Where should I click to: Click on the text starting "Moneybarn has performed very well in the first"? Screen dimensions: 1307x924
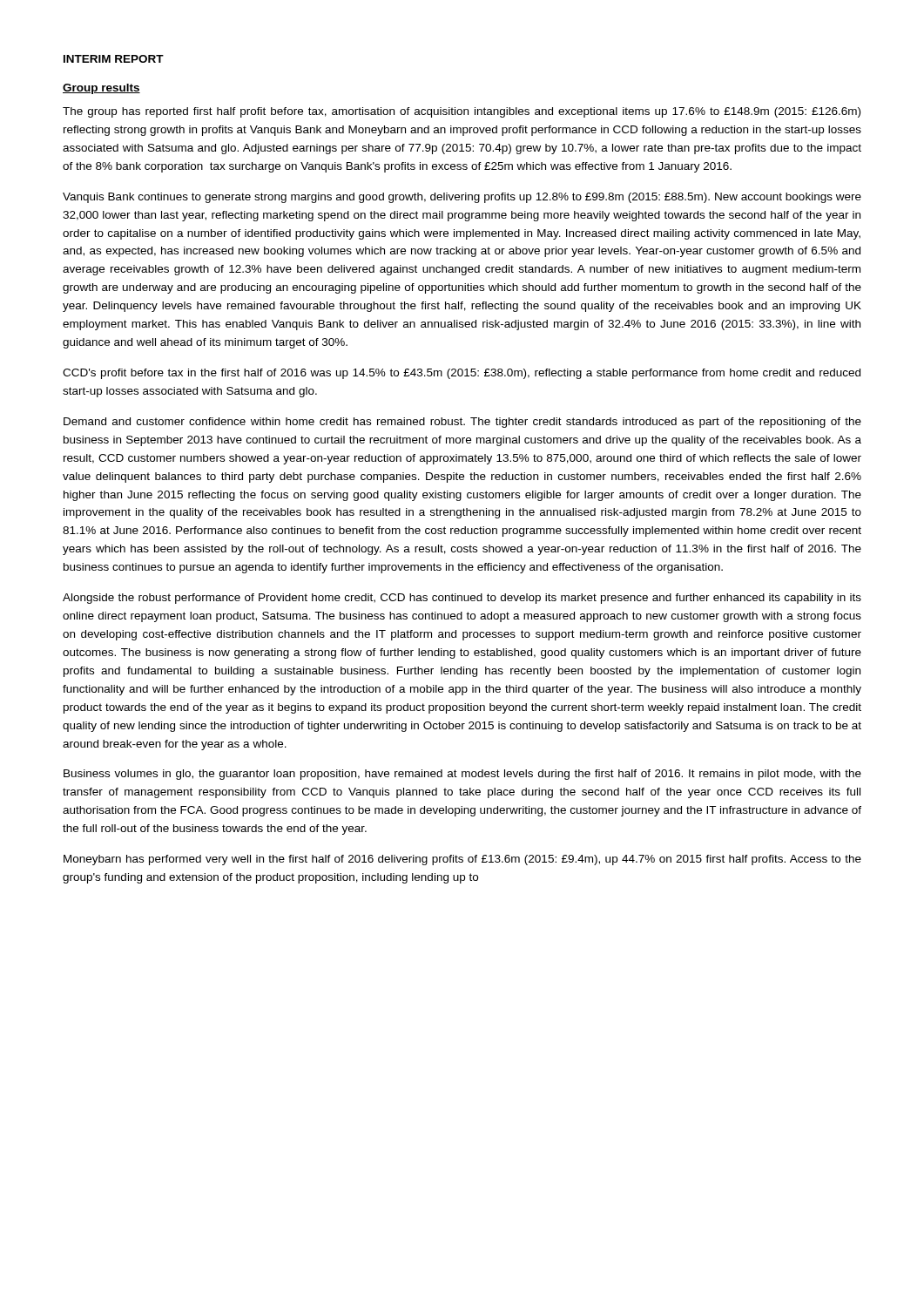click(462, 868)
